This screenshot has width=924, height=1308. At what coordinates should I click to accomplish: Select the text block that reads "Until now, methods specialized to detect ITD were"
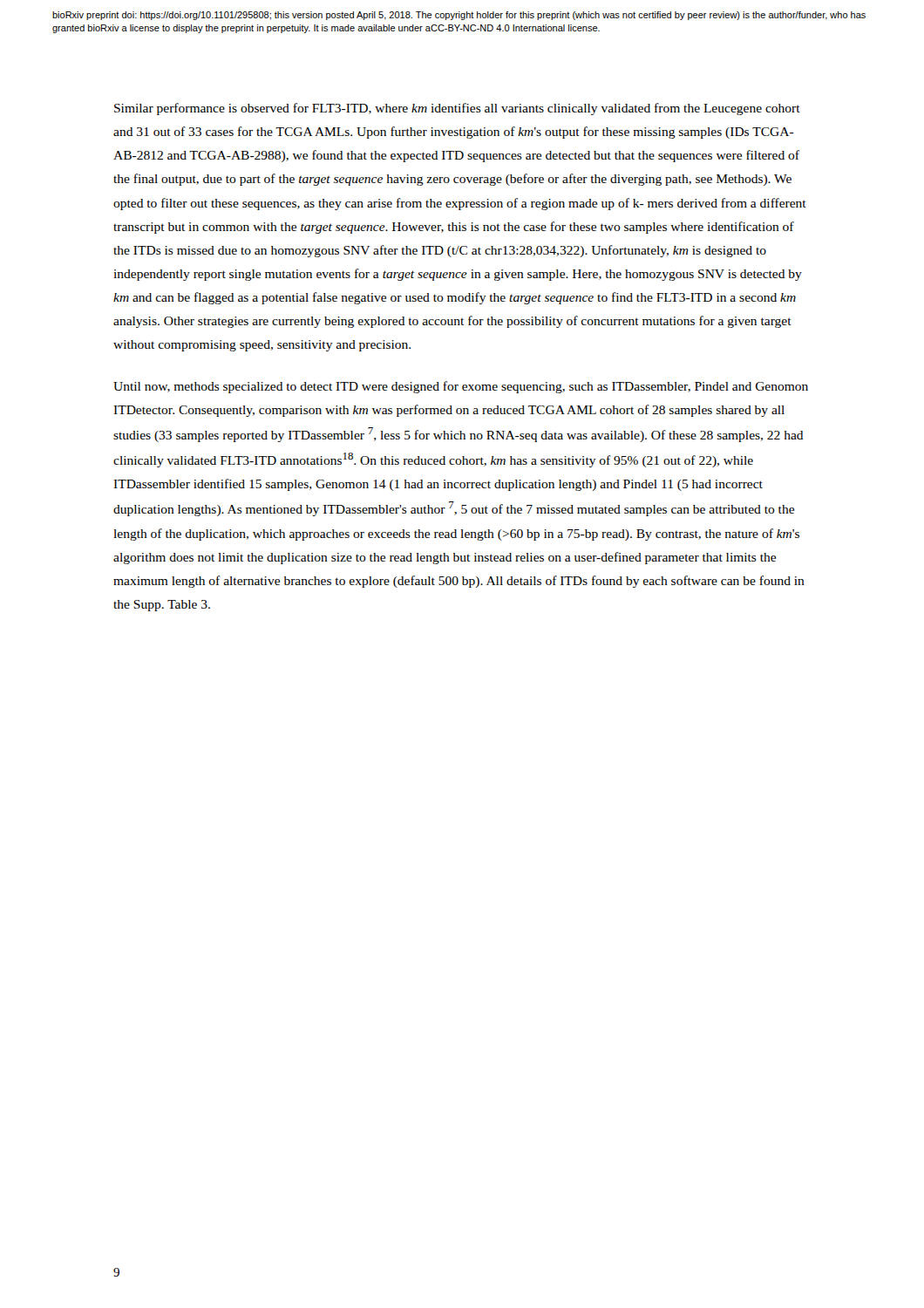click(461, 495)
